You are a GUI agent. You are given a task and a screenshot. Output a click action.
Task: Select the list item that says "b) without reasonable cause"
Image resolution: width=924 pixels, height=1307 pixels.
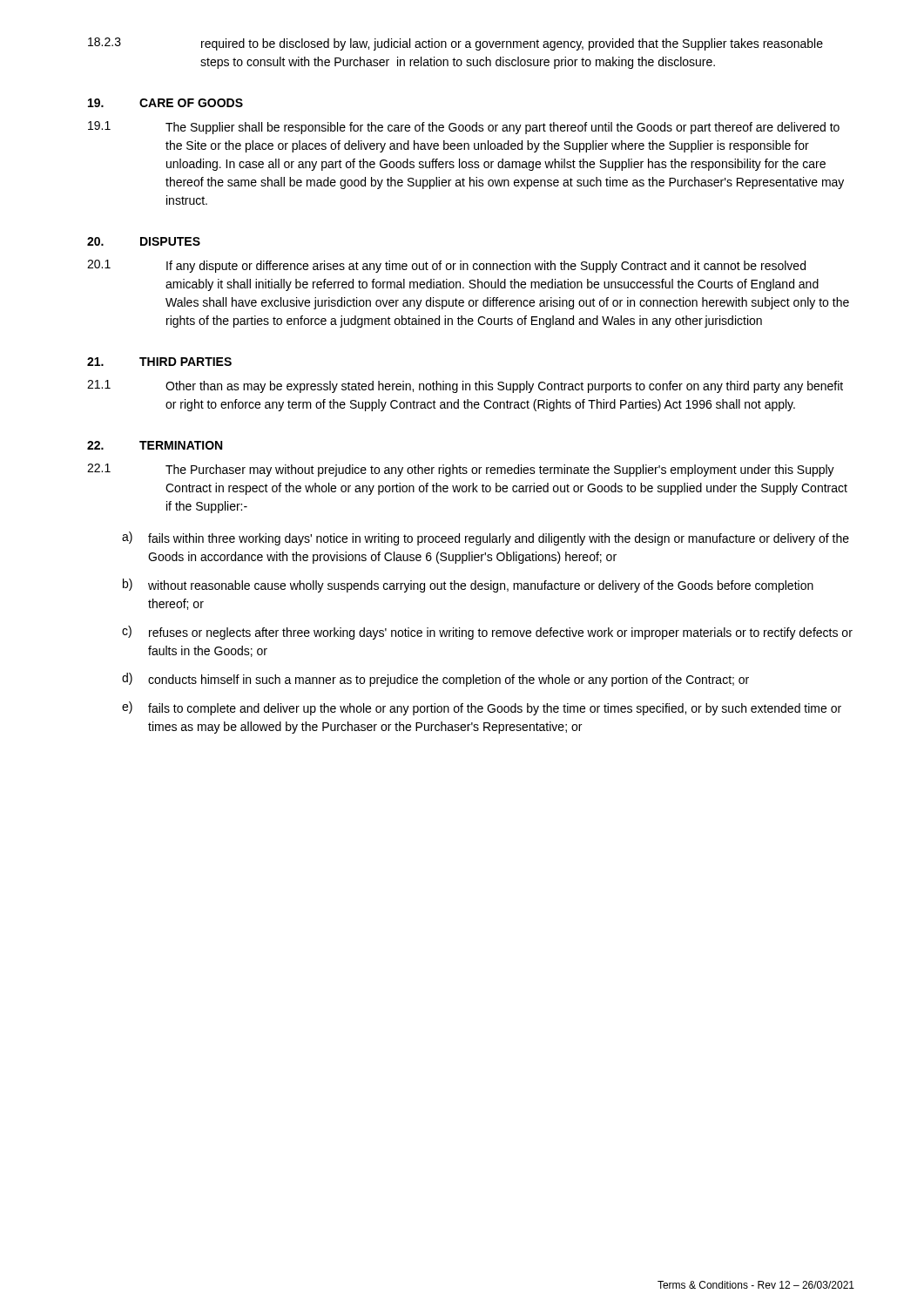(488, 595)
